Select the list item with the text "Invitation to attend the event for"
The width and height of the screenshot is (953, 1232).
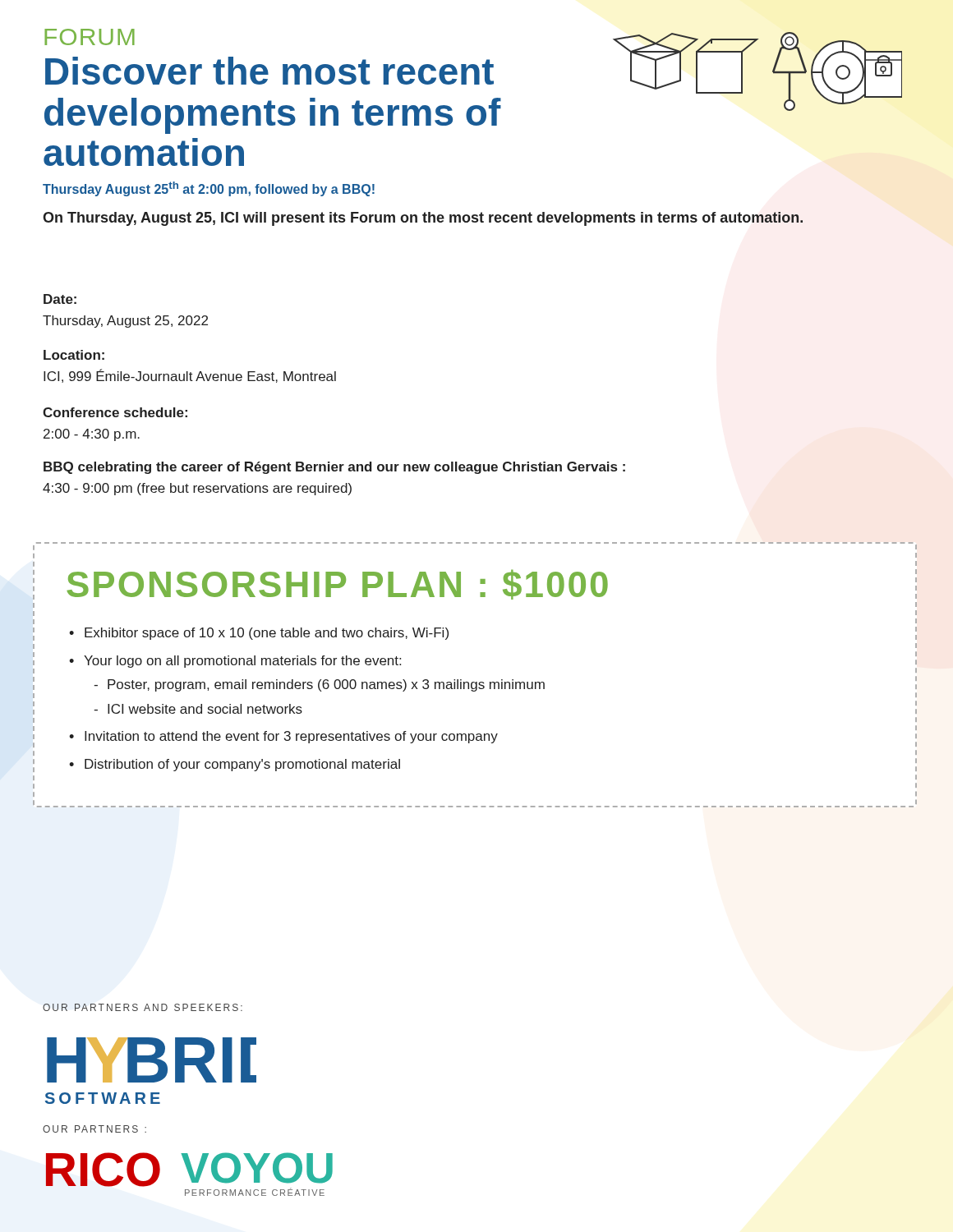(291, 736)
